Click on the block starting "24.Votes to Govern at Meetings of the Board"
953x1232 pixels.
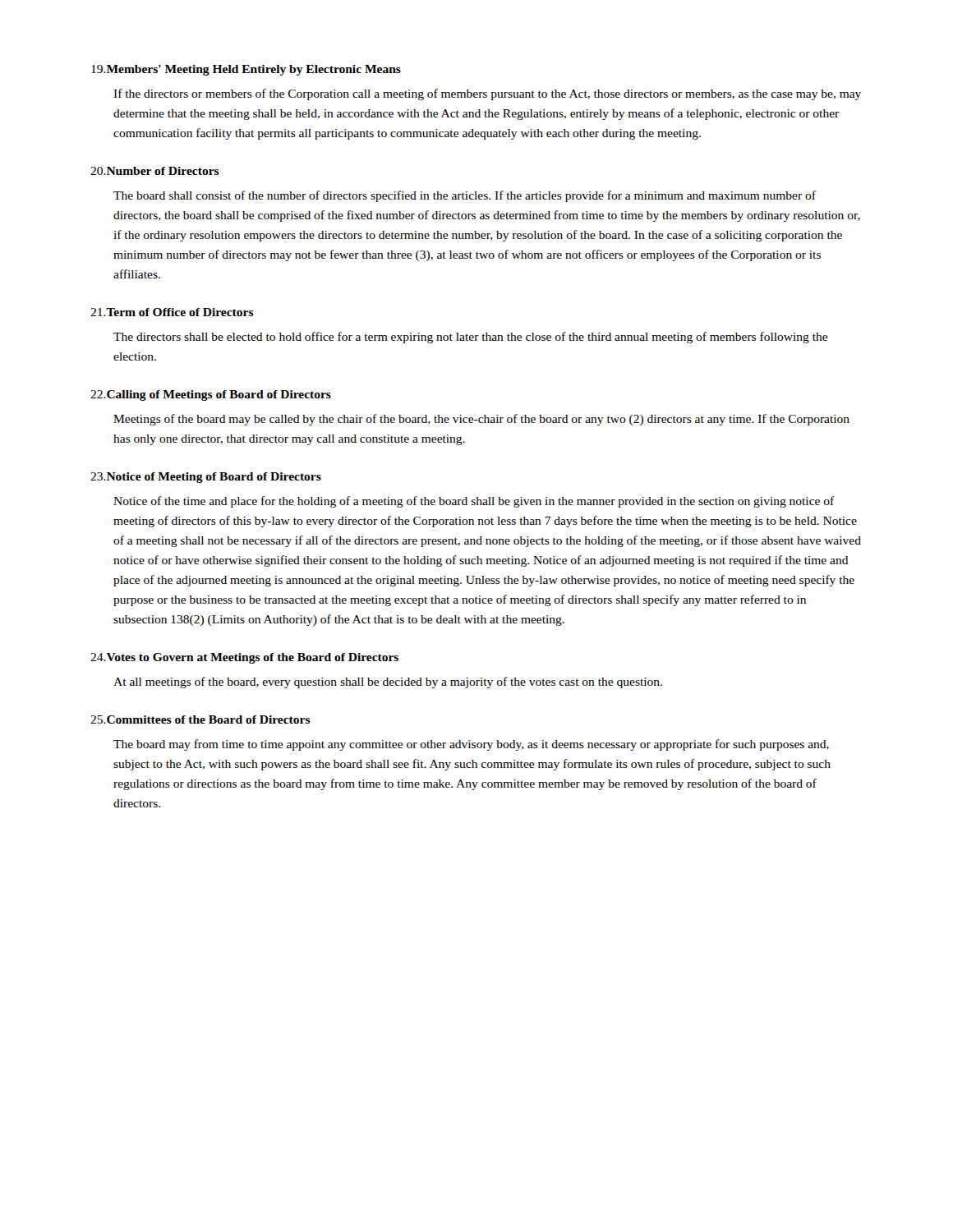245,657
